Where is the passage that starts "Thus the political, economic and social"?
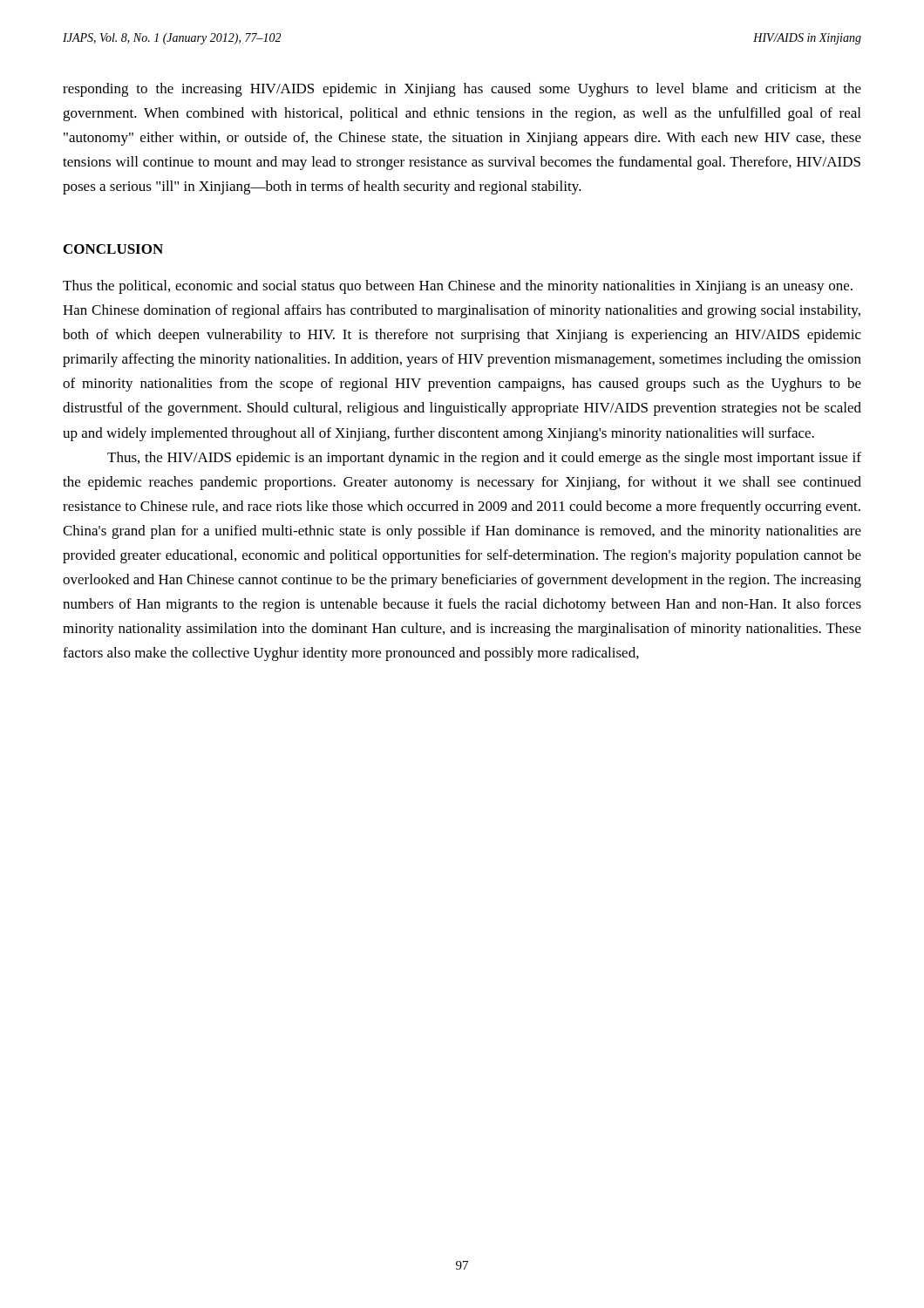924x1308 pixels. pos(462,359)
